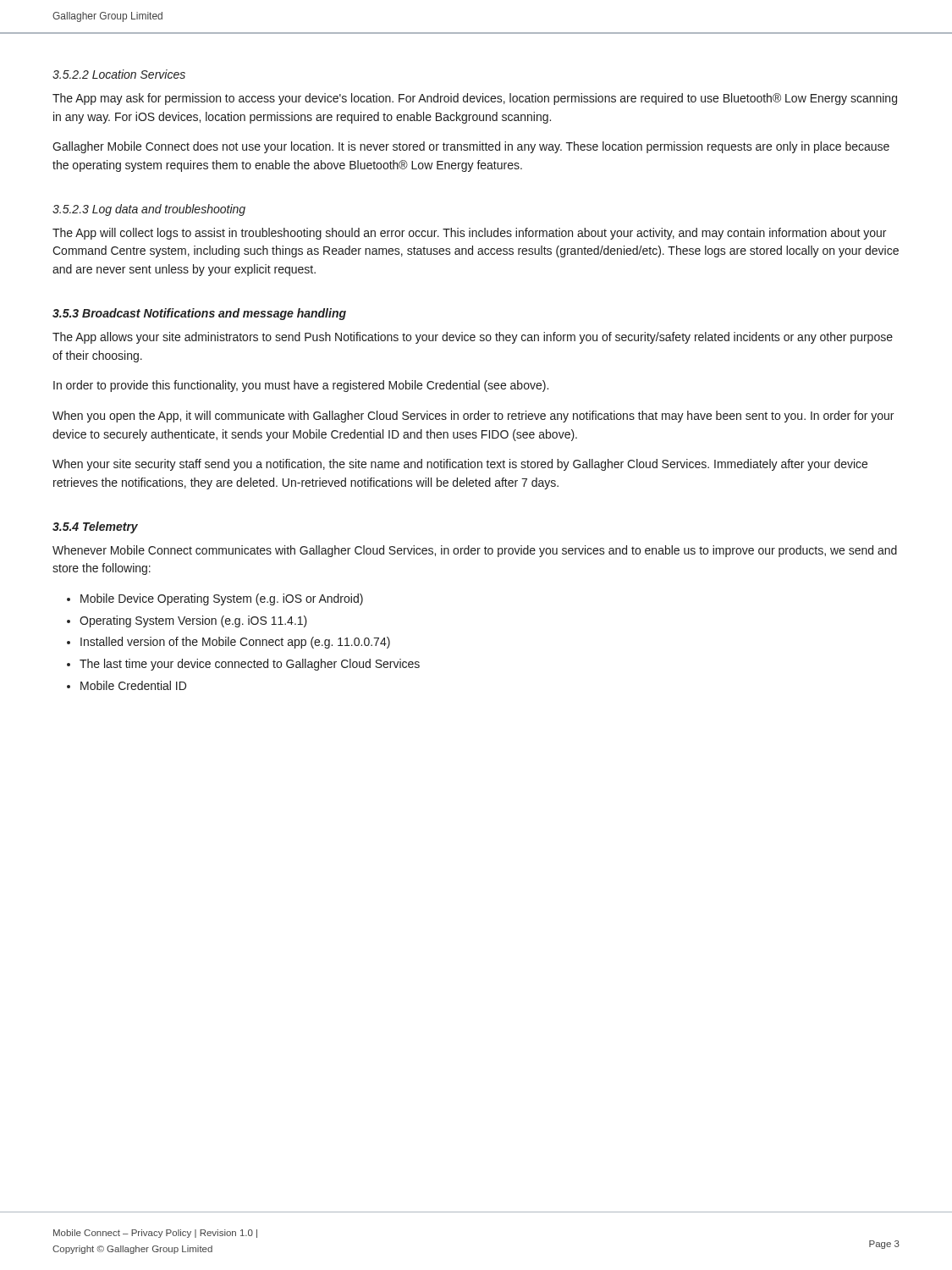
Task: Point to the passage starting "Operating System Version (e.g. iOS 11.4.1)"
Action: point(187,621)
